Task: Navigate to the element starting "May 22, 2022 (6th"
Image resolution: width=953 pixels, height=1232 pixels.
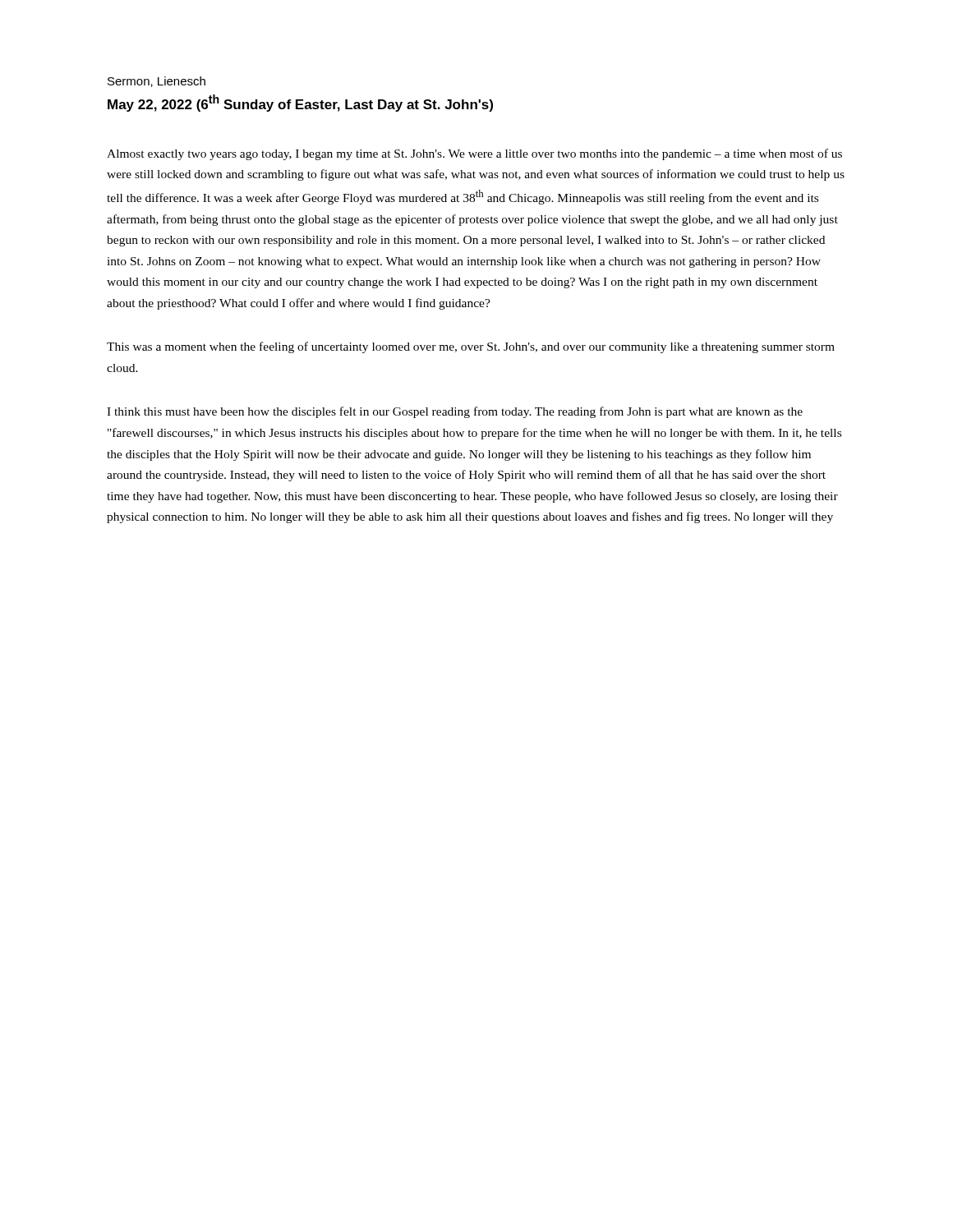Action: coord(300,103)
